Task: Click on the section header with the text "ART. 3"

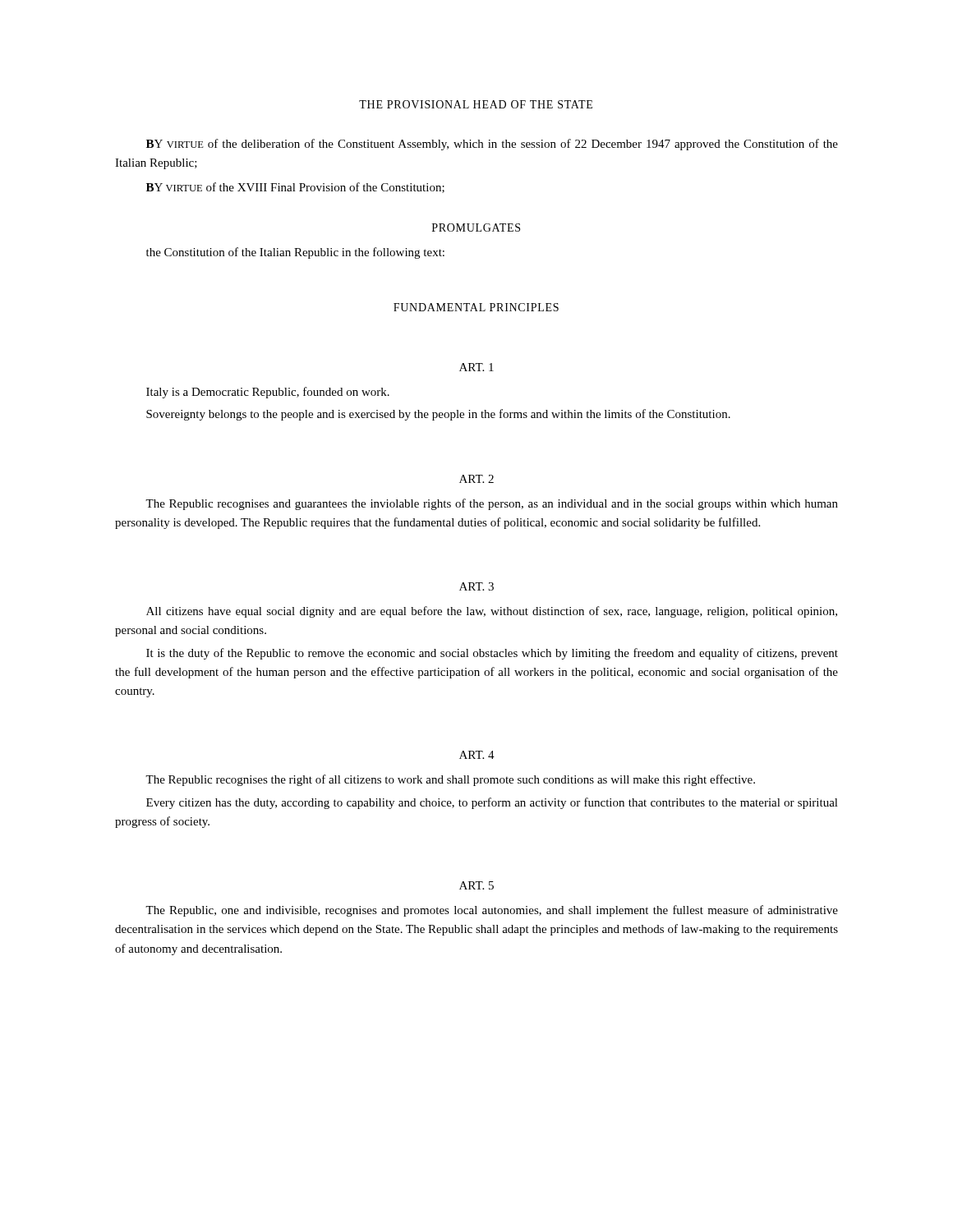Action: (476, 586)
